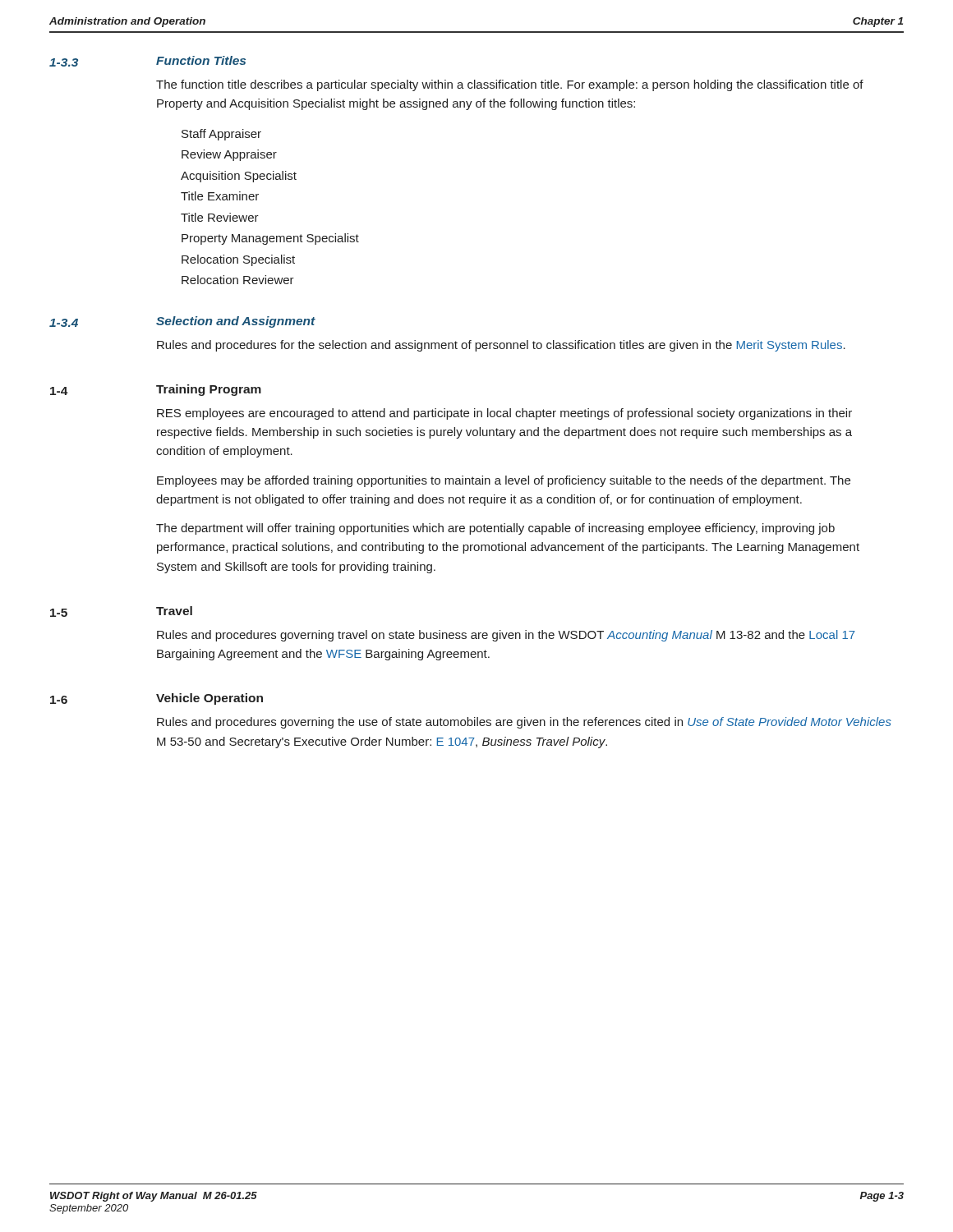The height and width of the screenshot is (1232, 953).
Task: Locate the section header with the text "Vehicle Operation"
Action: [x=210, y=698]
